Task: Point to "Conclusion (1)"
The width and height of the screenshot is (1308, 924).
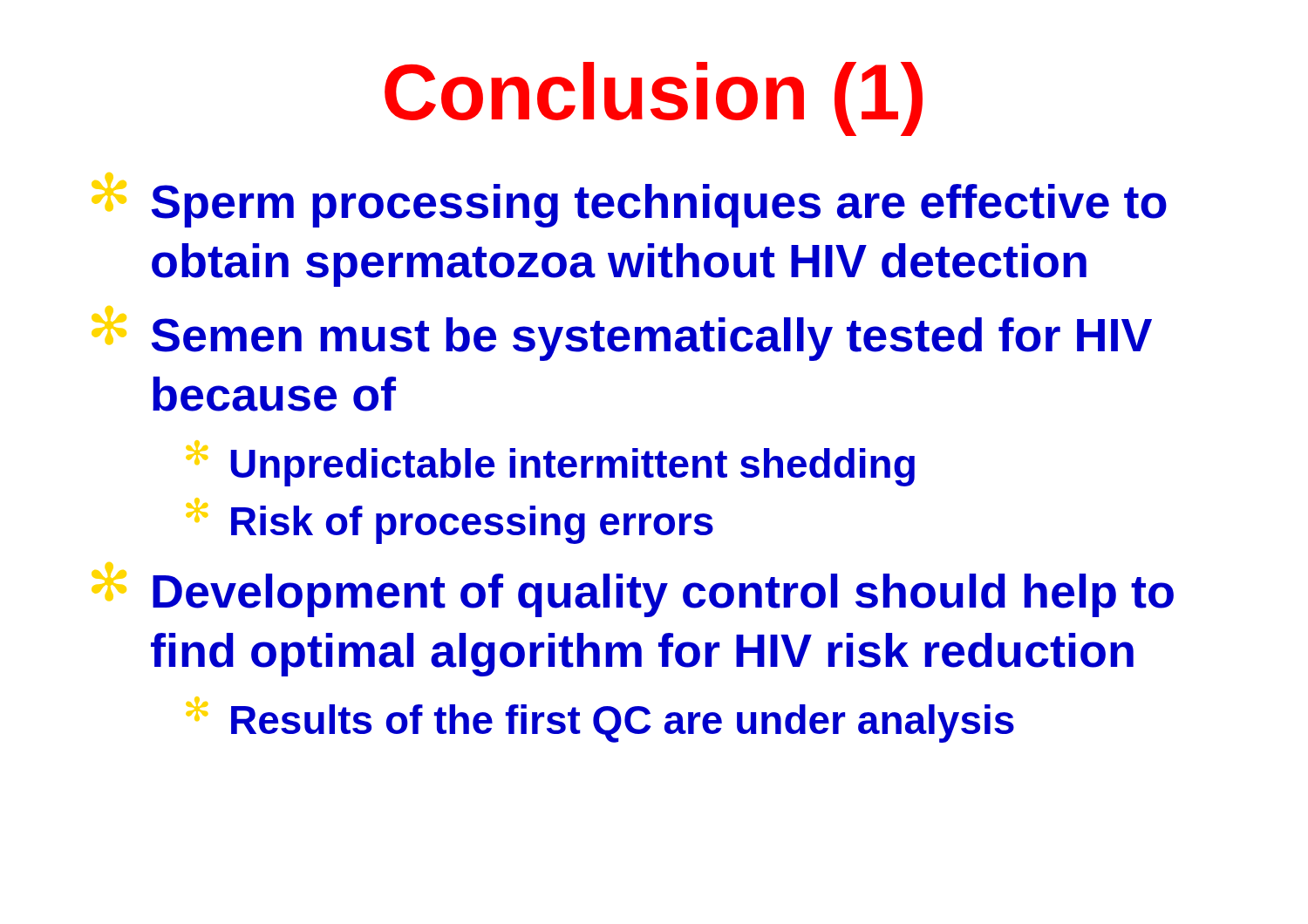Action: pyautogui.click(x=654, y=93)
